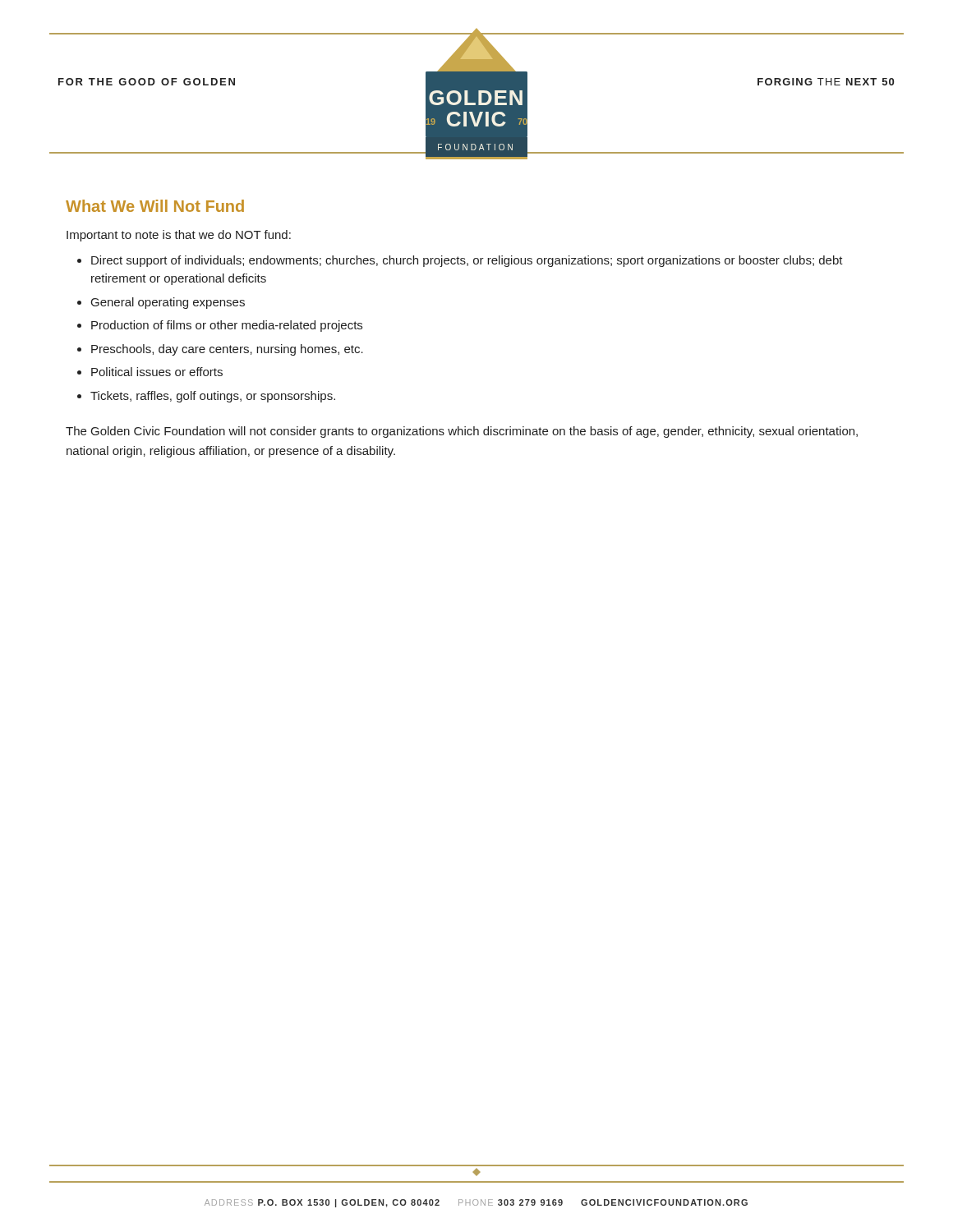Locate the list item that reads "Direct support of individuals; endowments; churches, church"
Image resolution: width=953 pixels, height=1232 pixels.
click(489, 269)
